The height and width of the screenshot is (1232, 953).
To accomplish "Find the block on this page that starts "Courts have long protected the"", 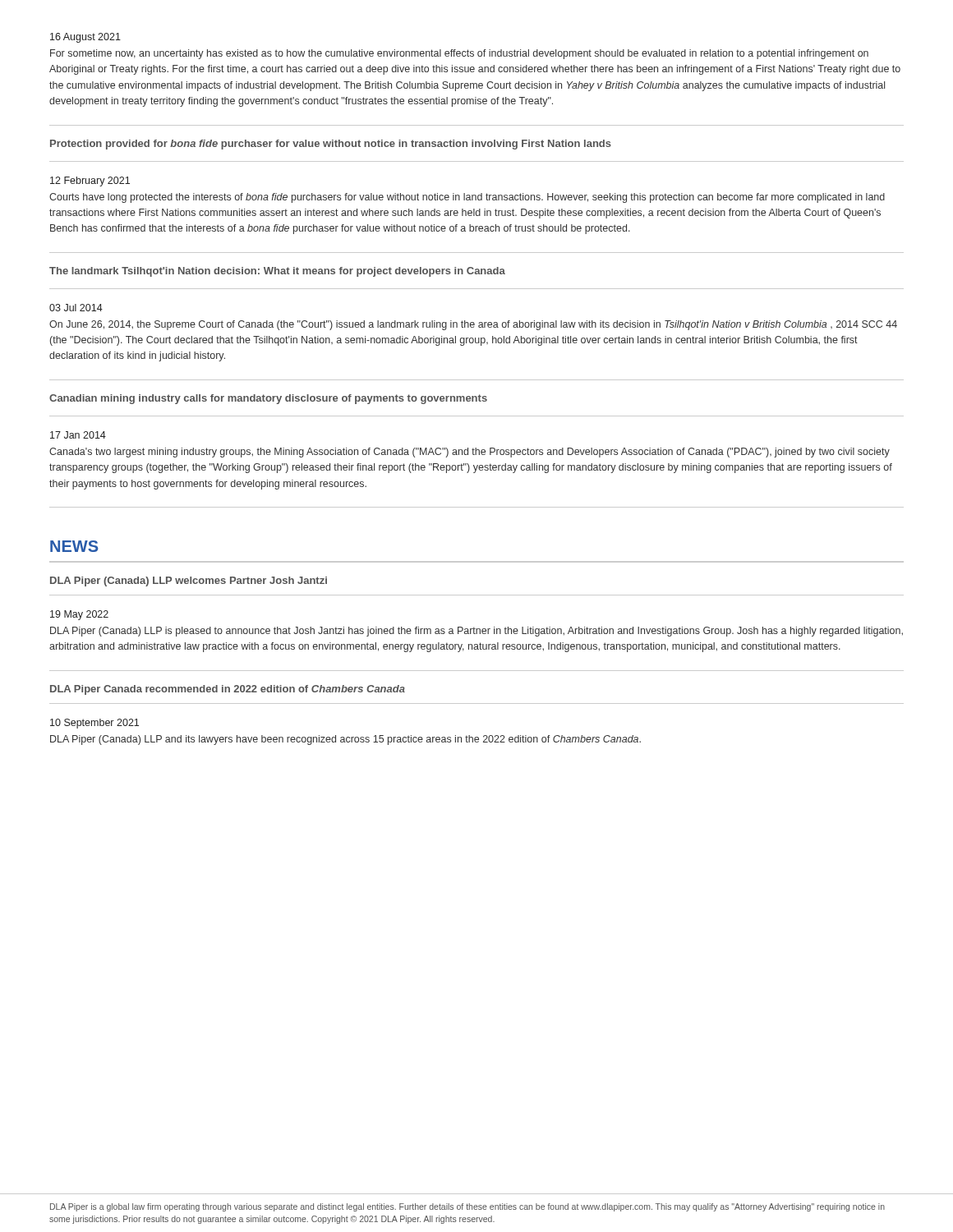I will point(467,213).
